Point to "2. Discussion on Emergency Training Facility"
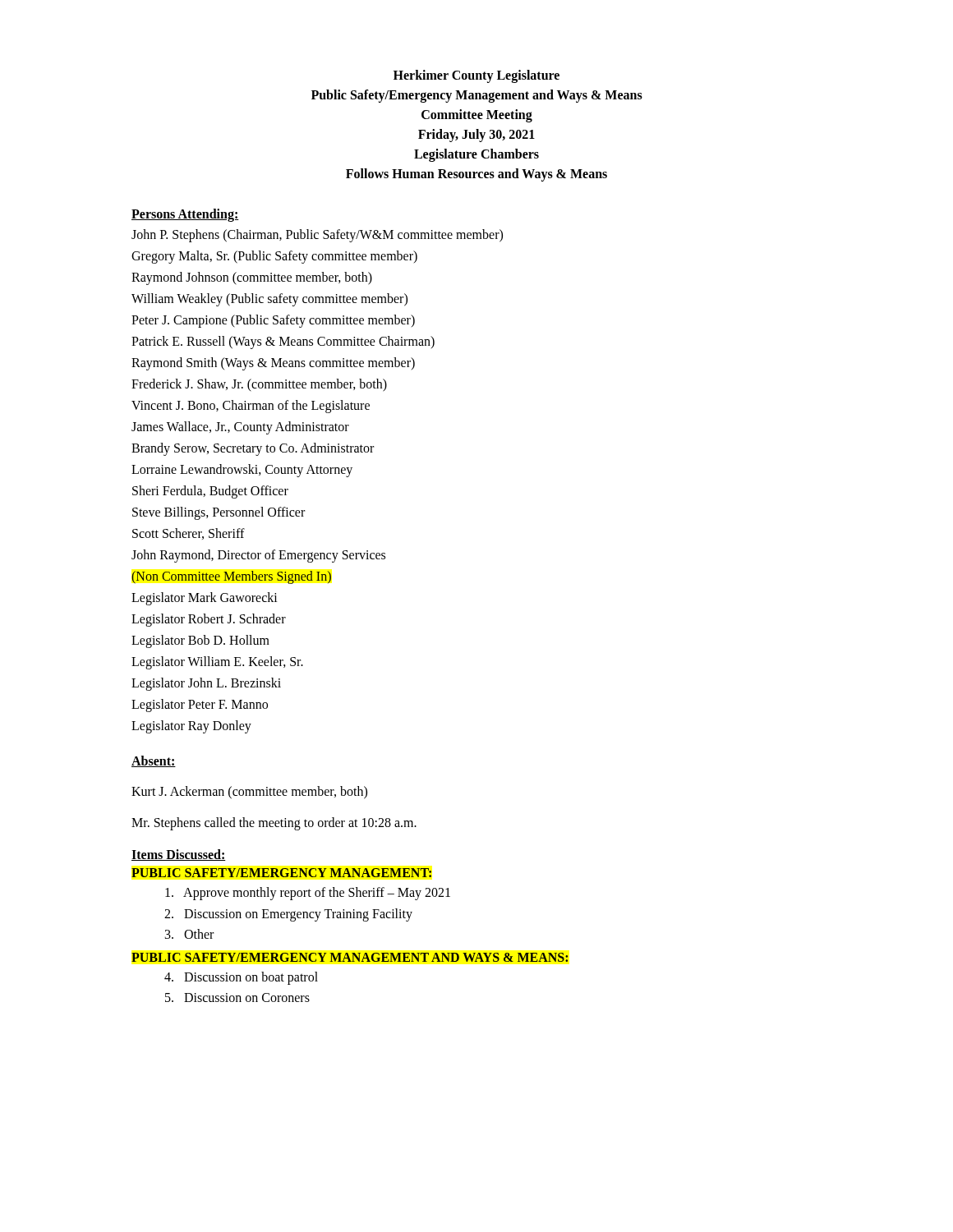Screen dimensions: 1232x953 pyautogui.click(x=288, y=913)
